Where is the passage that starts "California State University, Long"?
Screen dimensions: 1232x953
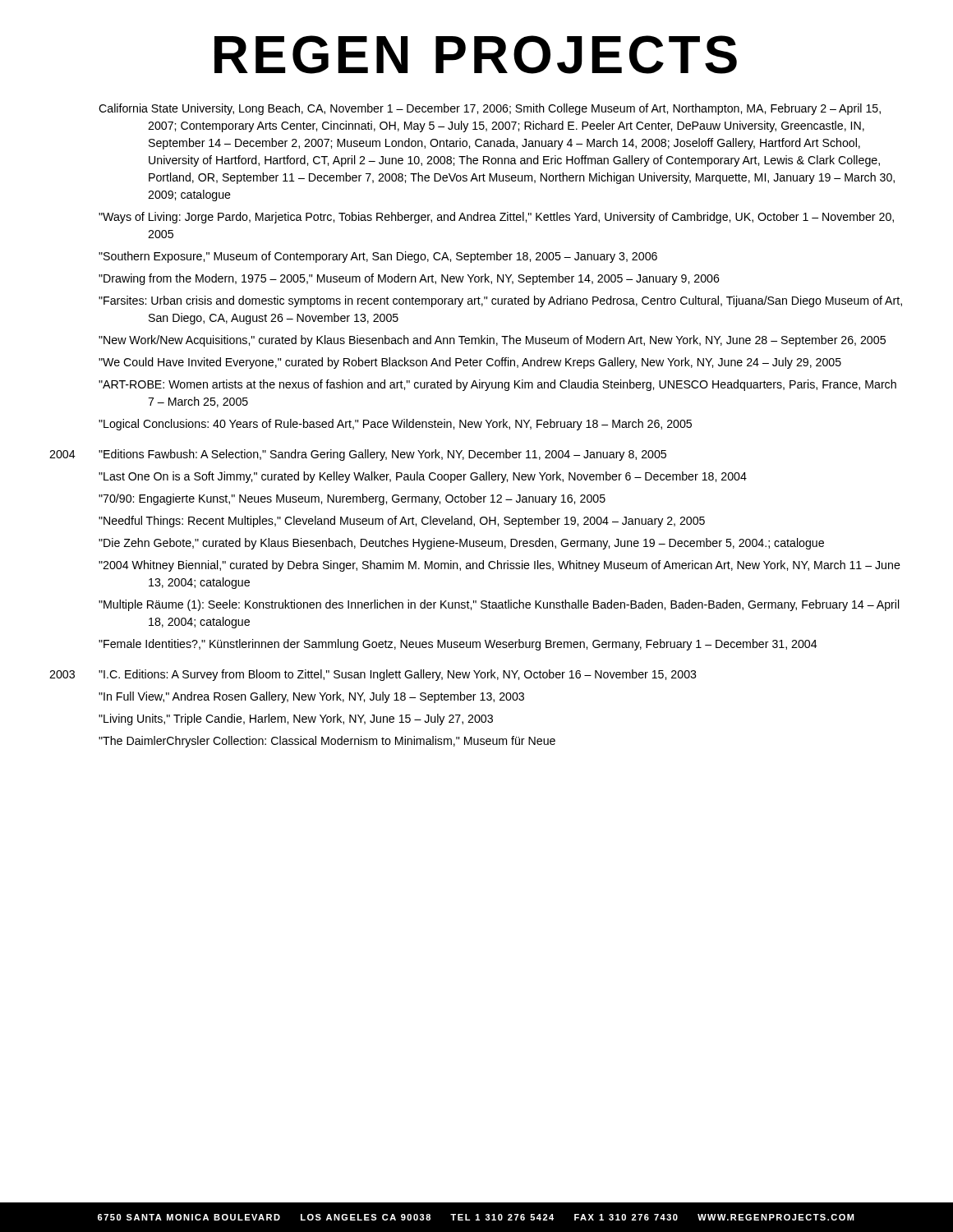[x=501, y=152]
